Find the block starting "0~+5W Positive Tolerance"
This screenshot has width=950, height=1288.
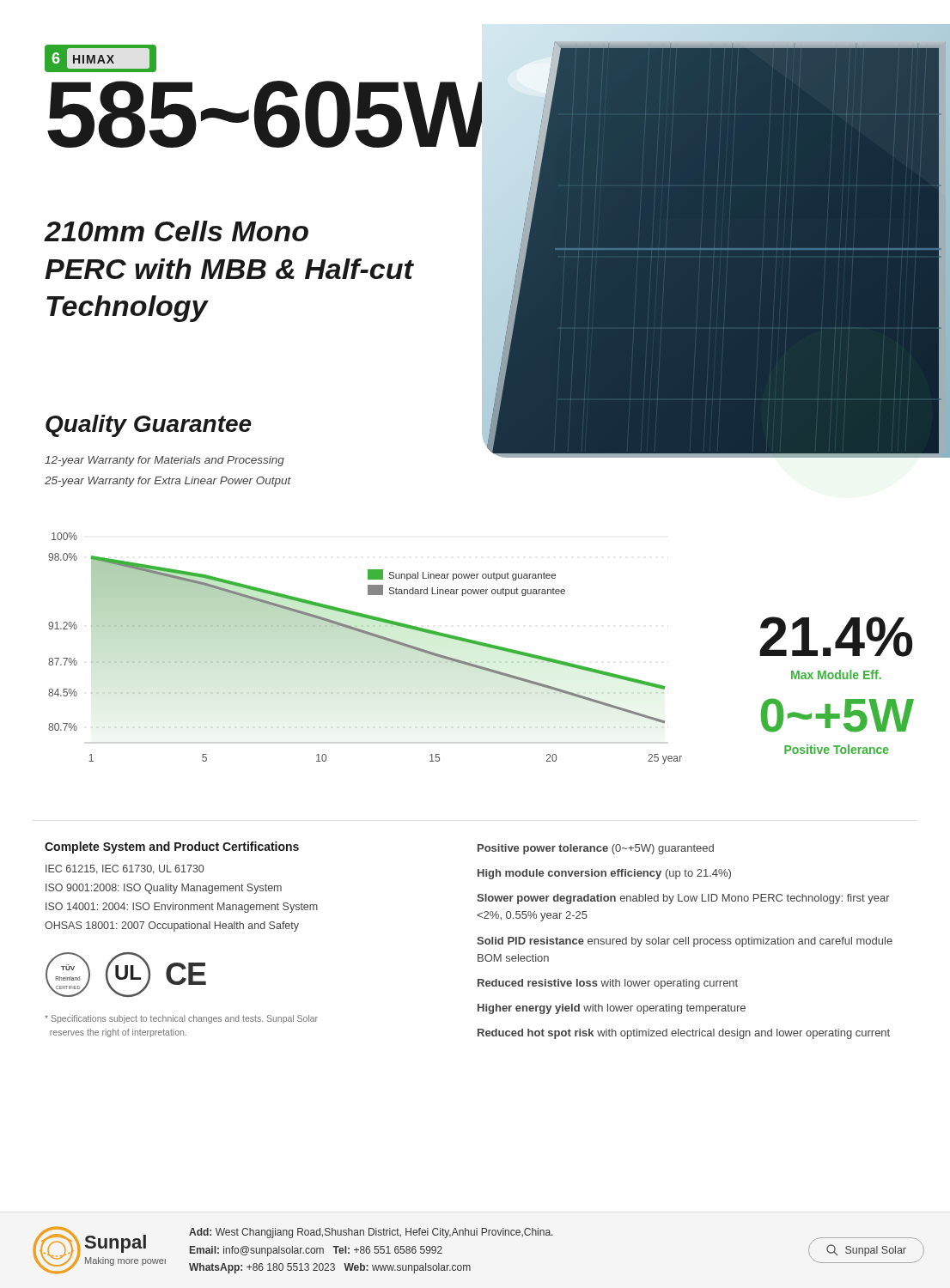[836, 724]
